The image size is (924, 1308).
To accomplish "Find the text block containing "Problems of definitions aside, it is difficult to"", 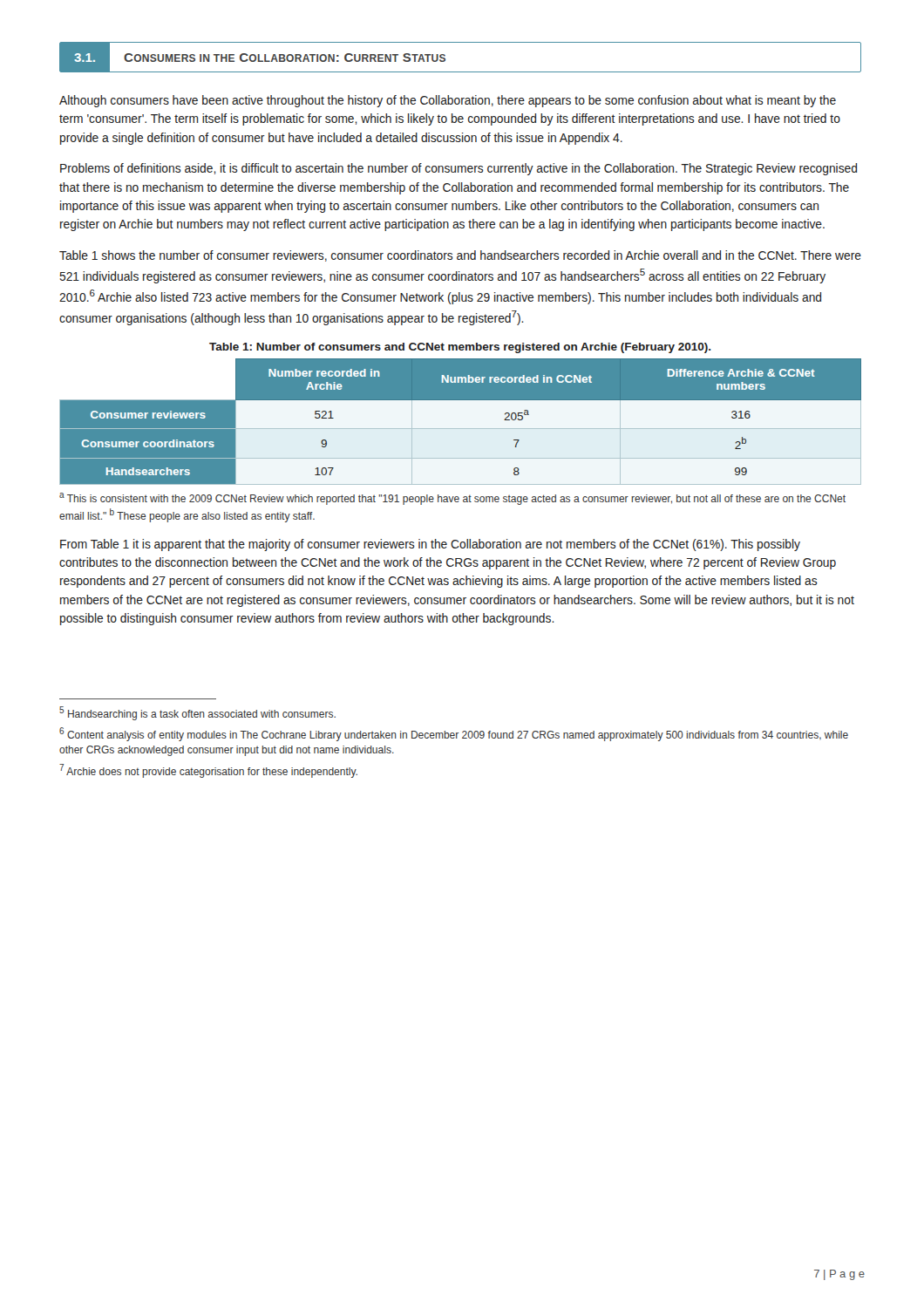I will [x=458, y=197].
